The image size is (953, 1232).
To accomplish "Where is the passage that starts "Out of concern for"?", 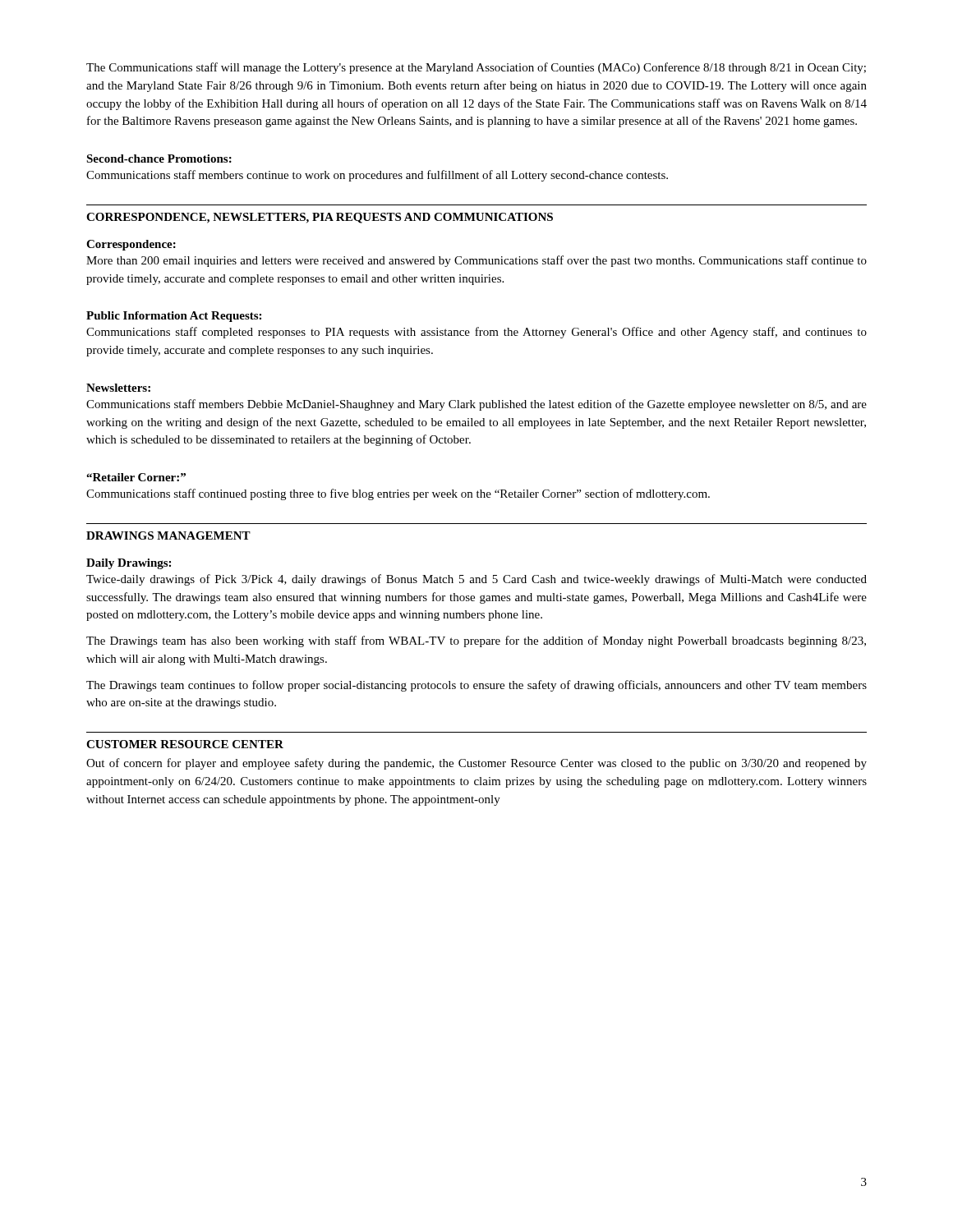I will 476,781.
